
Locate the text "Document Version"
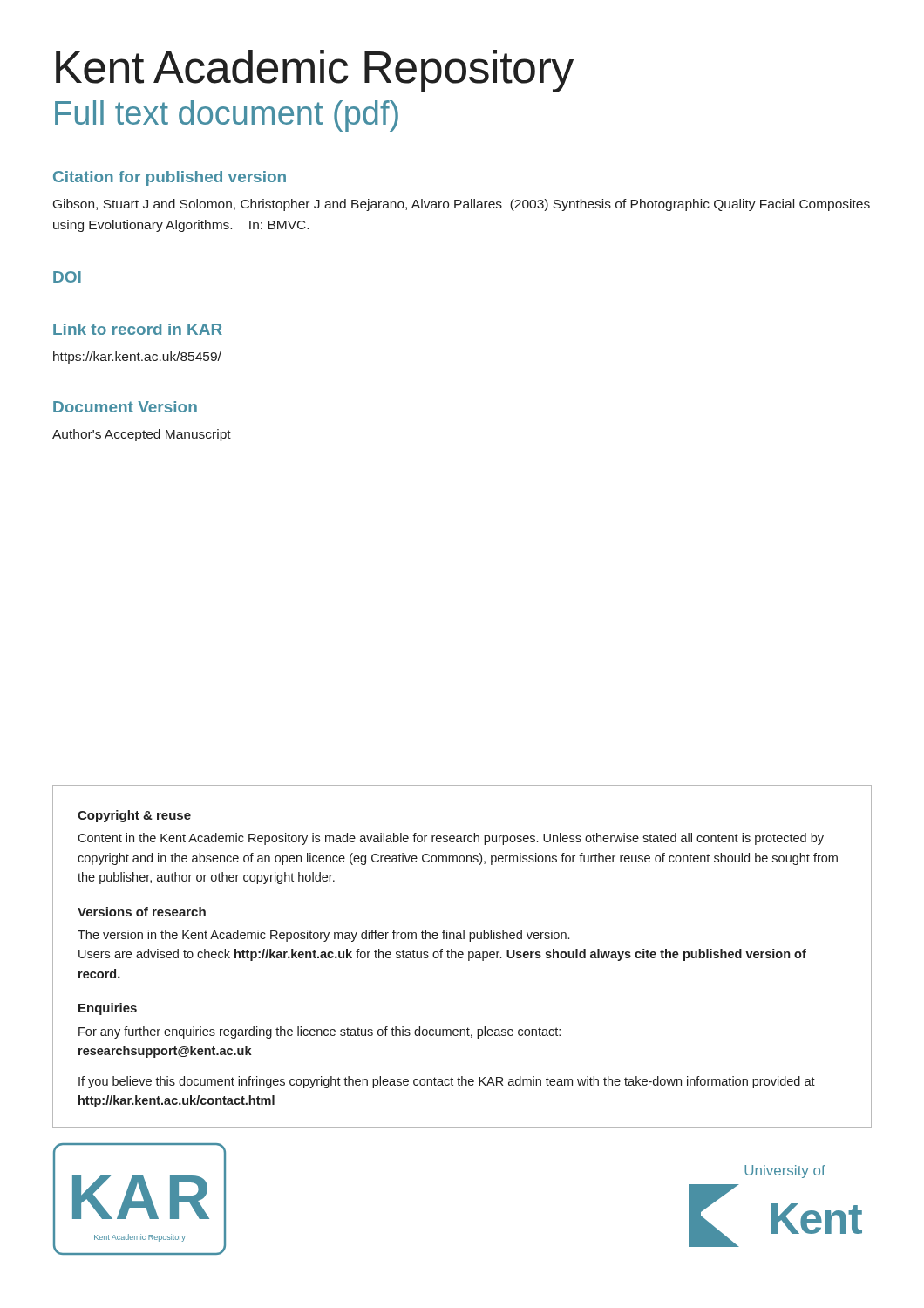pos(125,407)
